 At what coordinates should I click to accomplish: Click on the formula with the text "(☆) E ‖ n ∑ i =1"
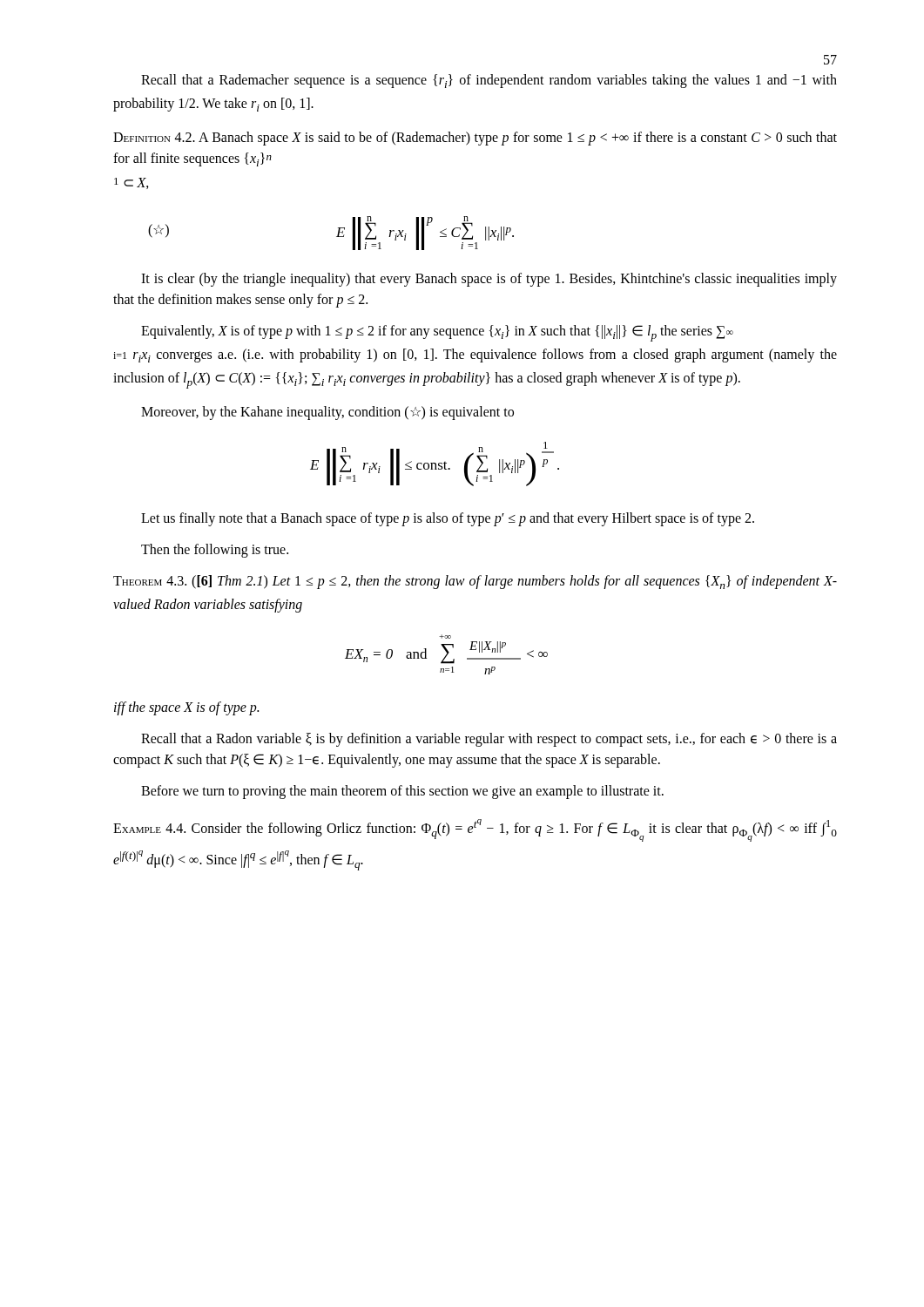coord(475,230)
